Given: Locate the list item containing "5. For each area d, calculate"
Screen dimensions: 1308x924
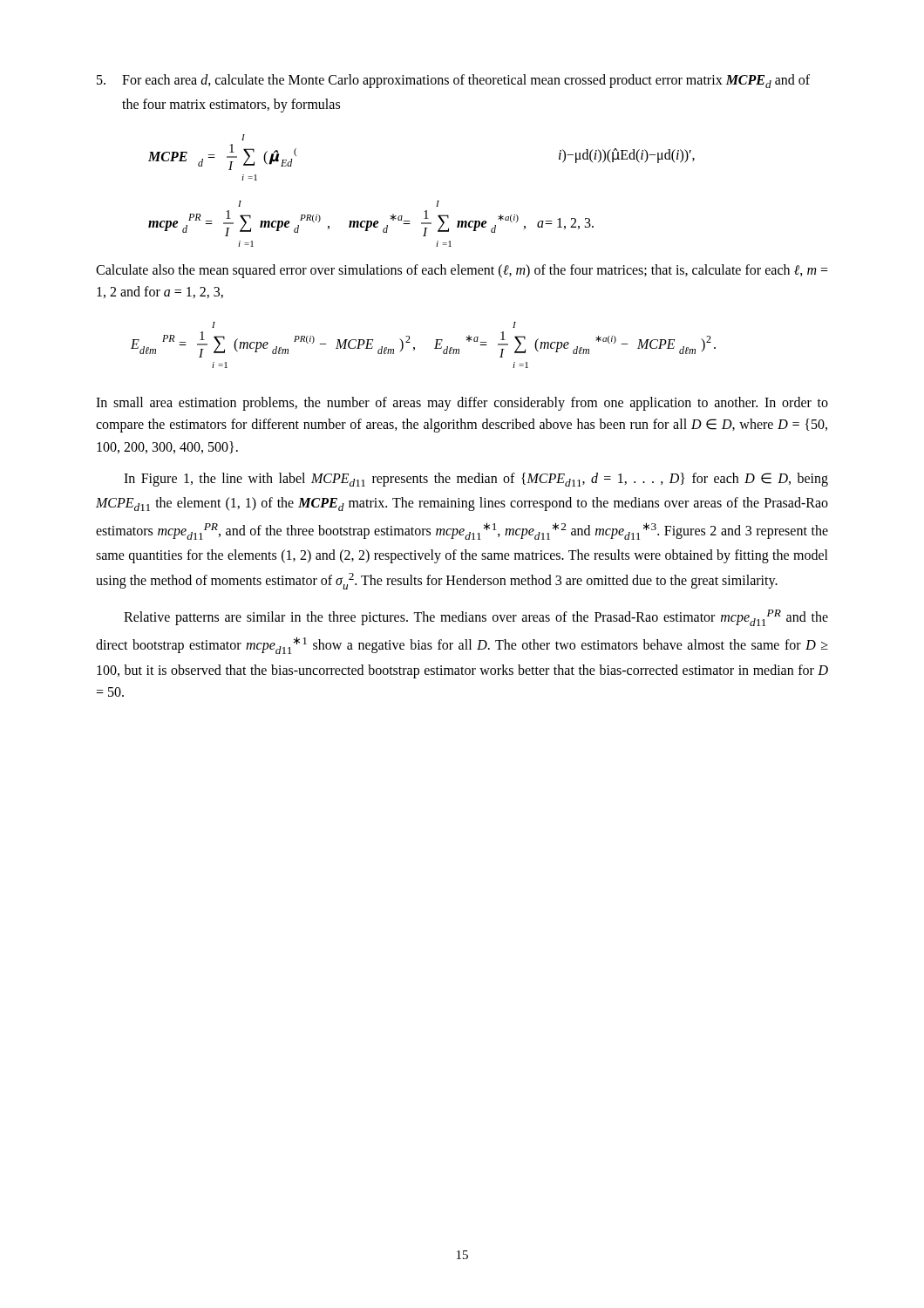Looking at the screenshot, I should click(462, 93).
